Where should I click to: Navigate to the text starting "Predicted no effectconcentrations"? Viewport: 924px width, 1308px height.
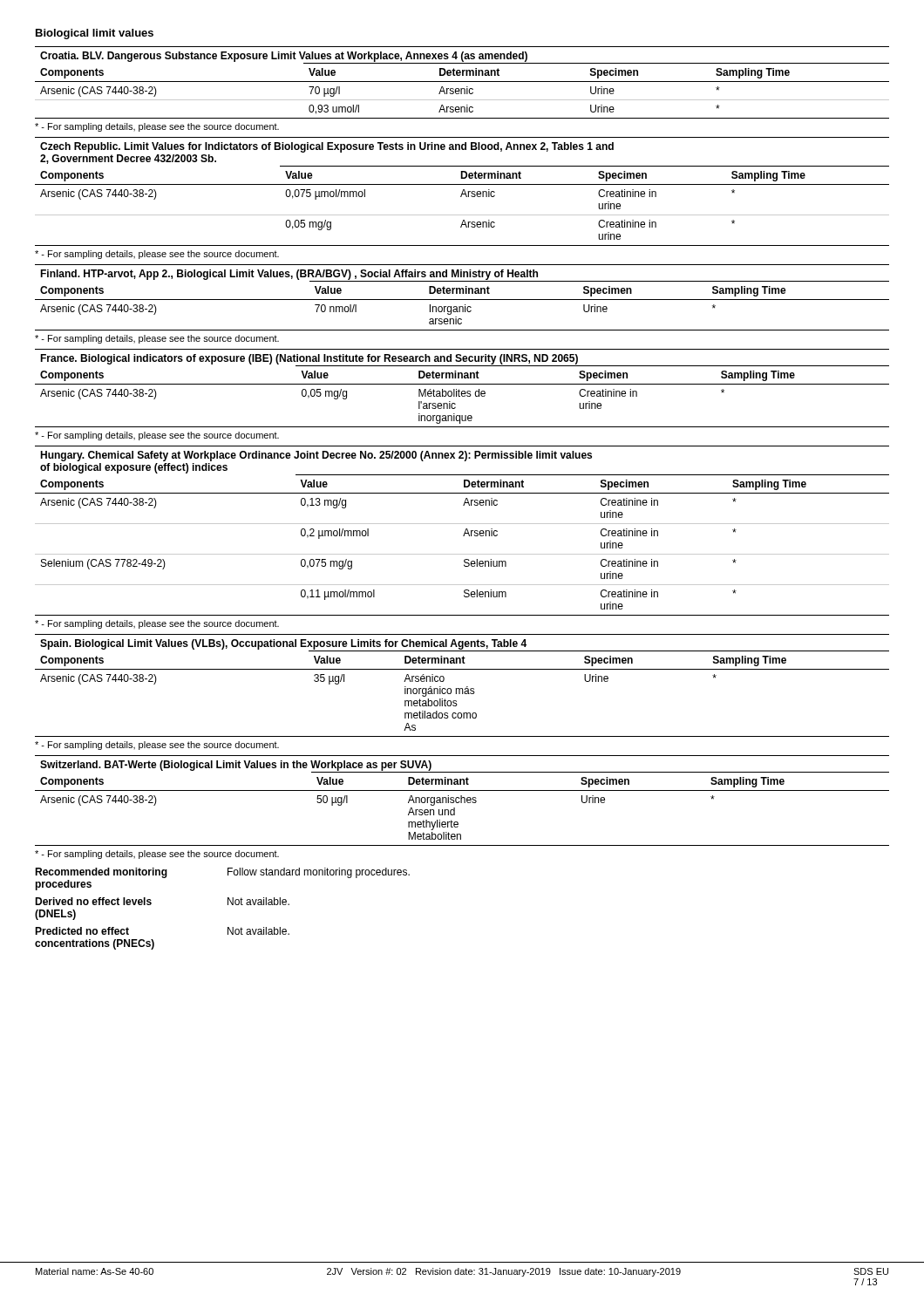(162, 937)
